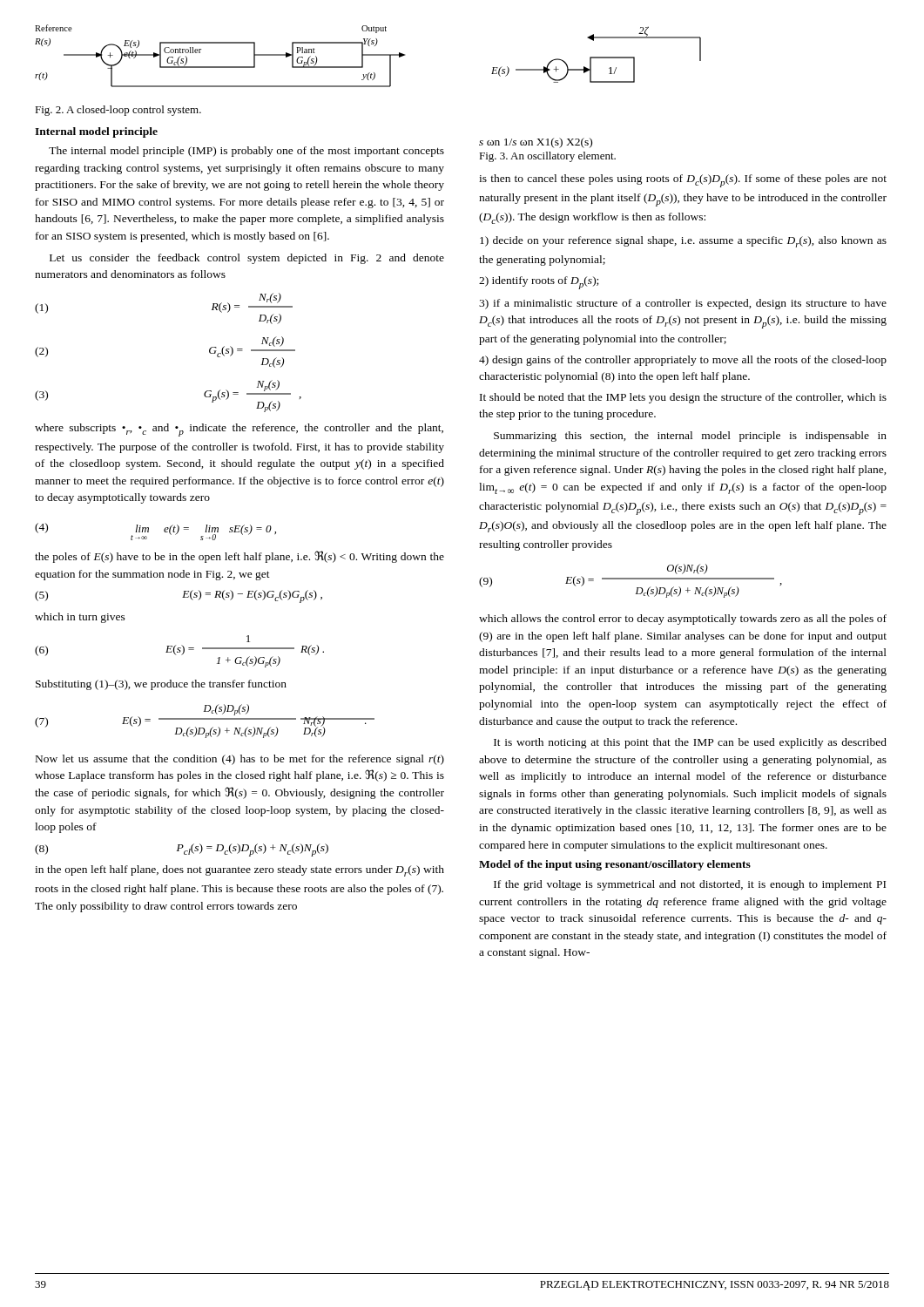
Task: Select the text block with the text "which allows the control error"
Action: pyautogui.click(x=683, y=670)
